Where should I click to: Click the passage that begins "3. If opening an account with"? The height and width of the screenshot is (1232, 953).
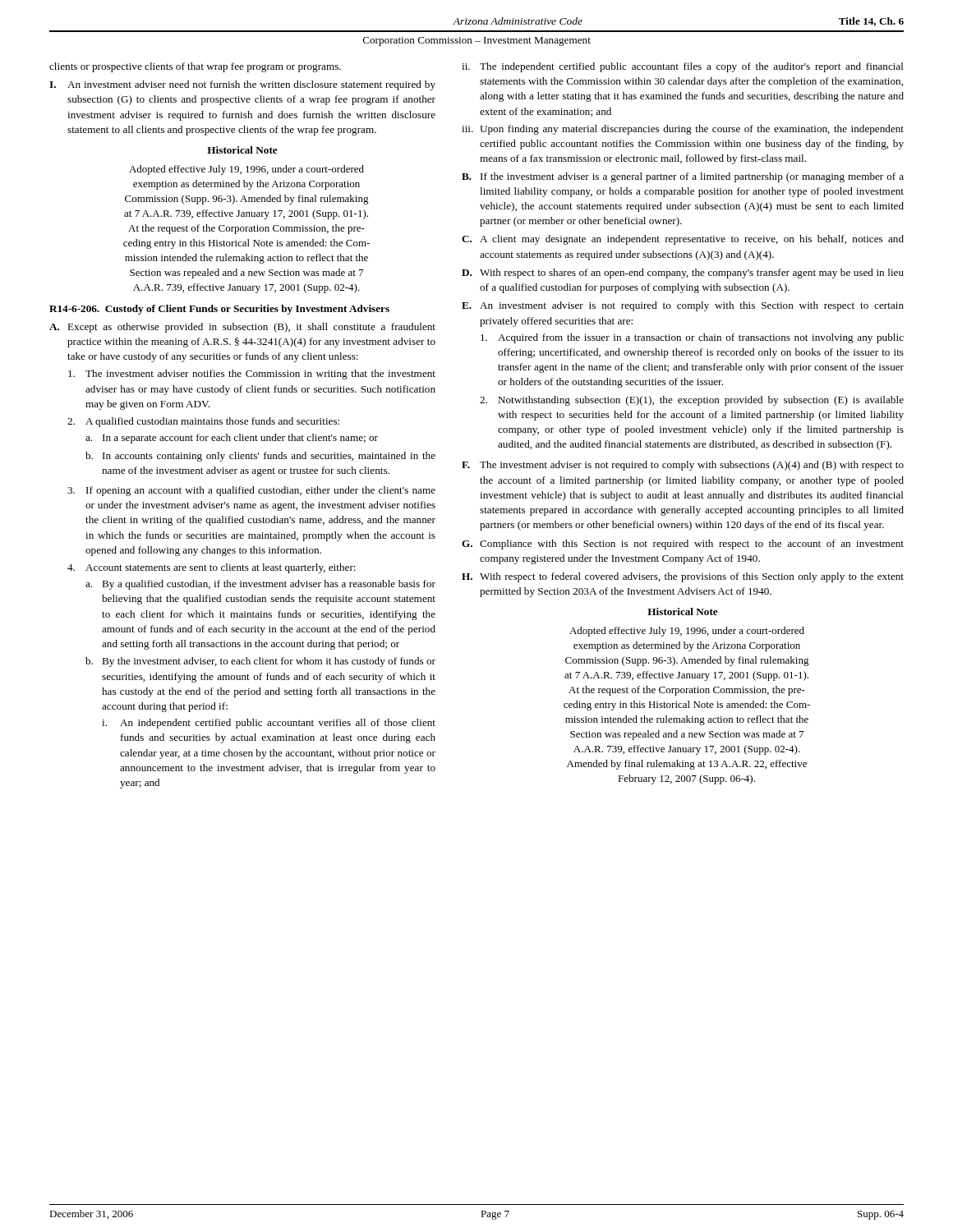point(251,520)
